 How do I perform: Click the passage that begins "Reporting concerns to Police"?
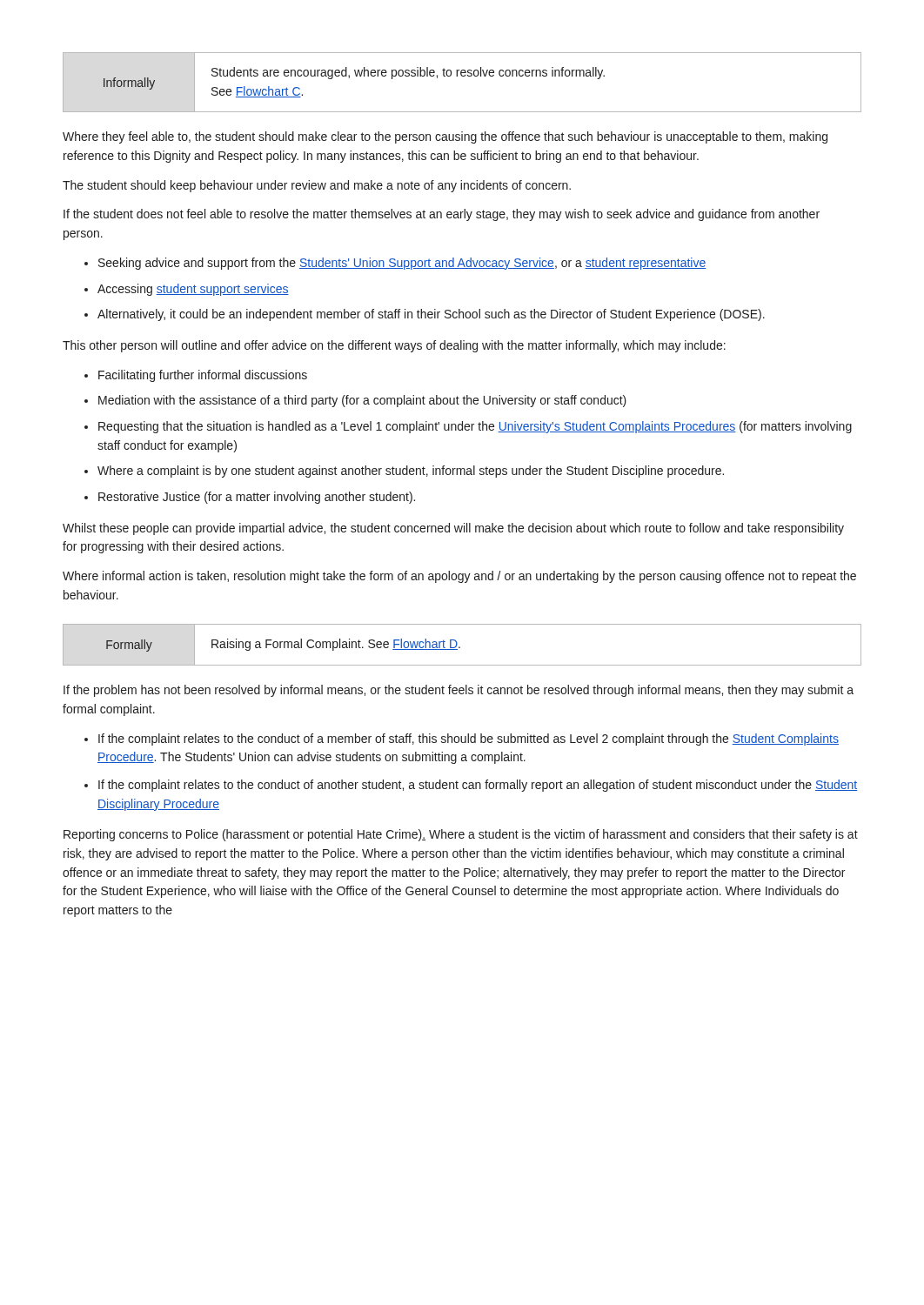tap(460, 872)
